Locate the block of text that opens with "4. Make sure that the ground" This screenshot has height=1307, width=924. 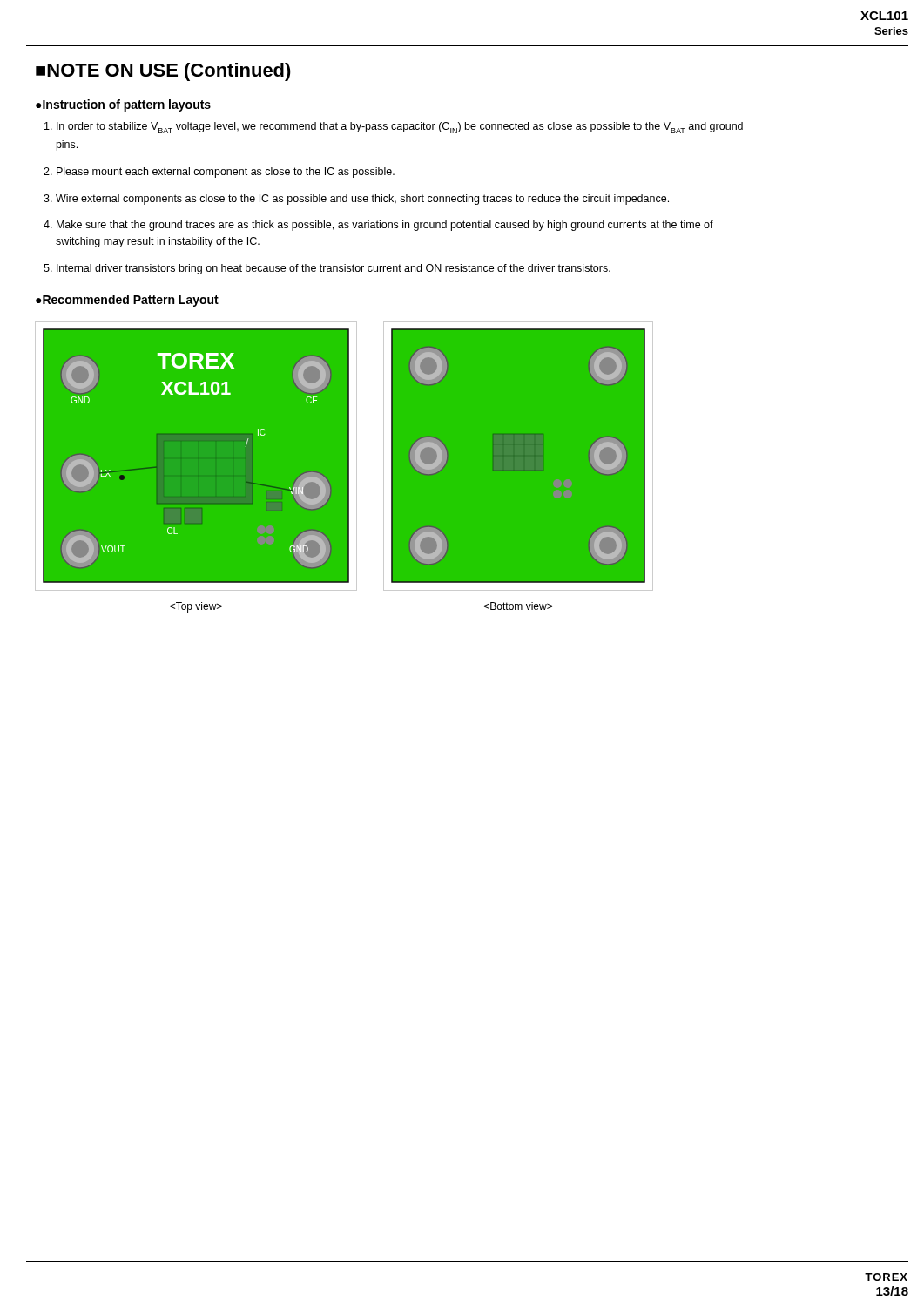point(378,233)
